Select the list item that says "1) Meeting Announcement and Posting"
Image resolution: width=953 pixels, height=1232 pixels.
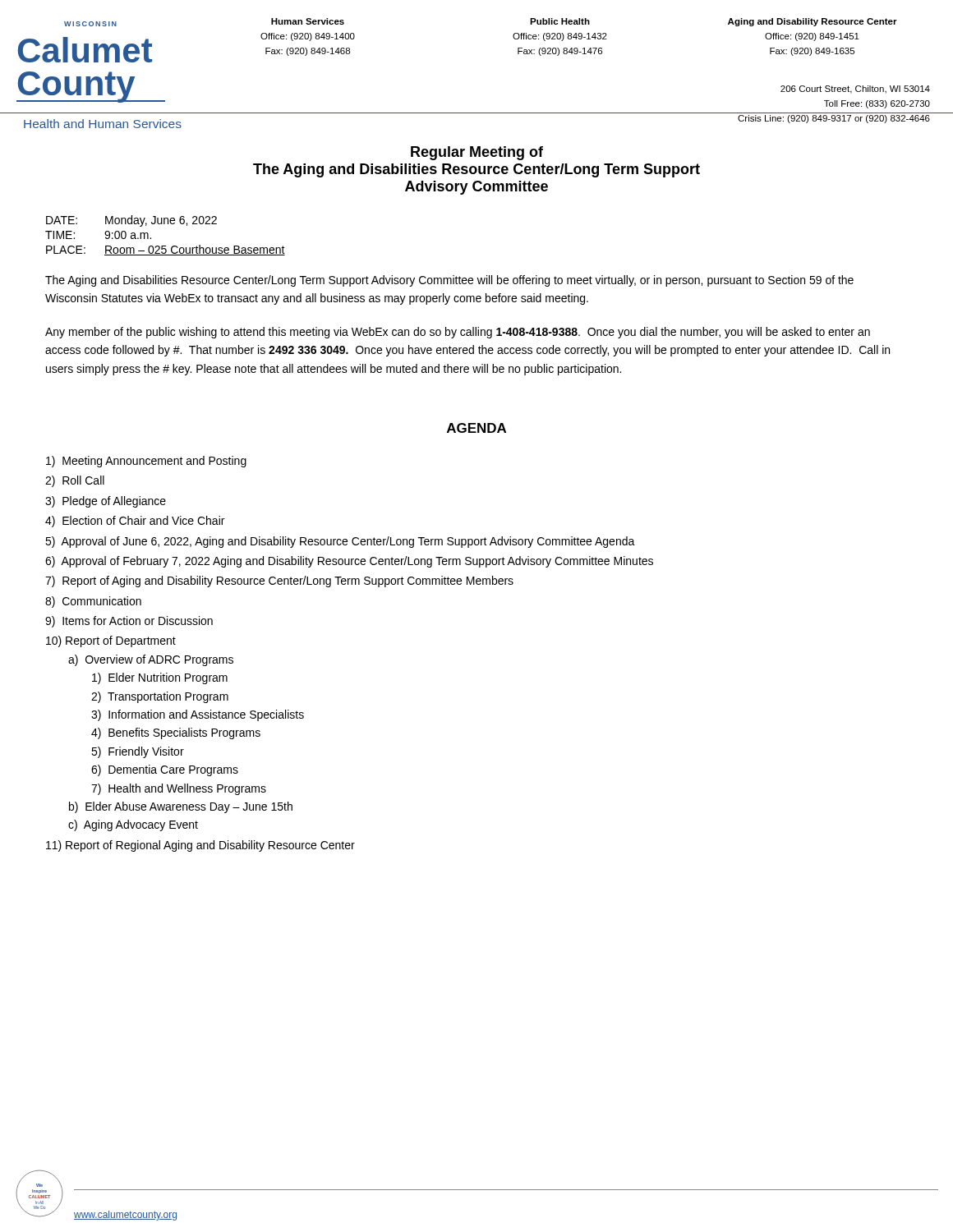[146, 461]
